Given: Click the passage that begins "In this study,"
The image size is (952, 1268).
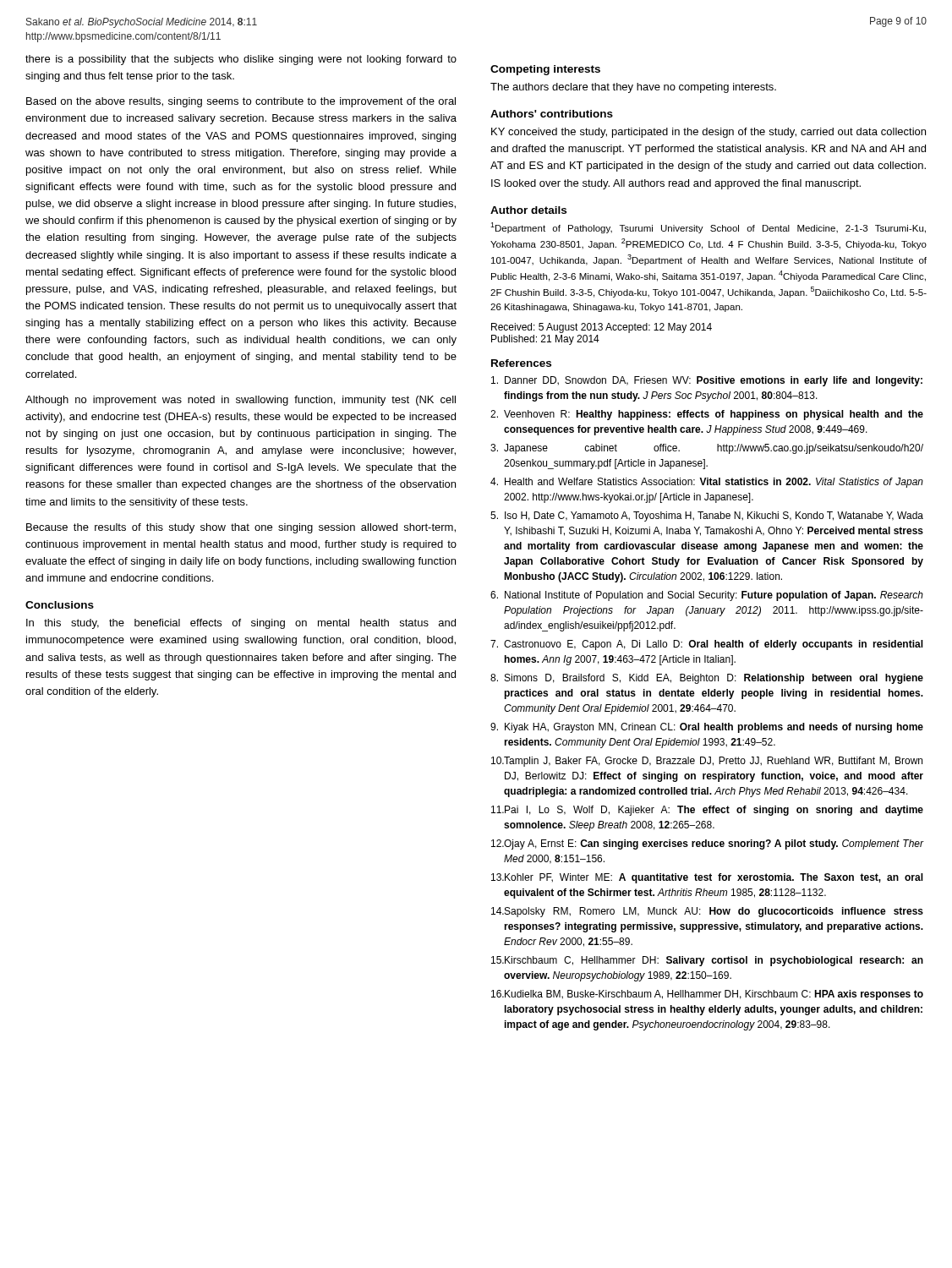Looking at the screenshot, I should click(241, 657).
